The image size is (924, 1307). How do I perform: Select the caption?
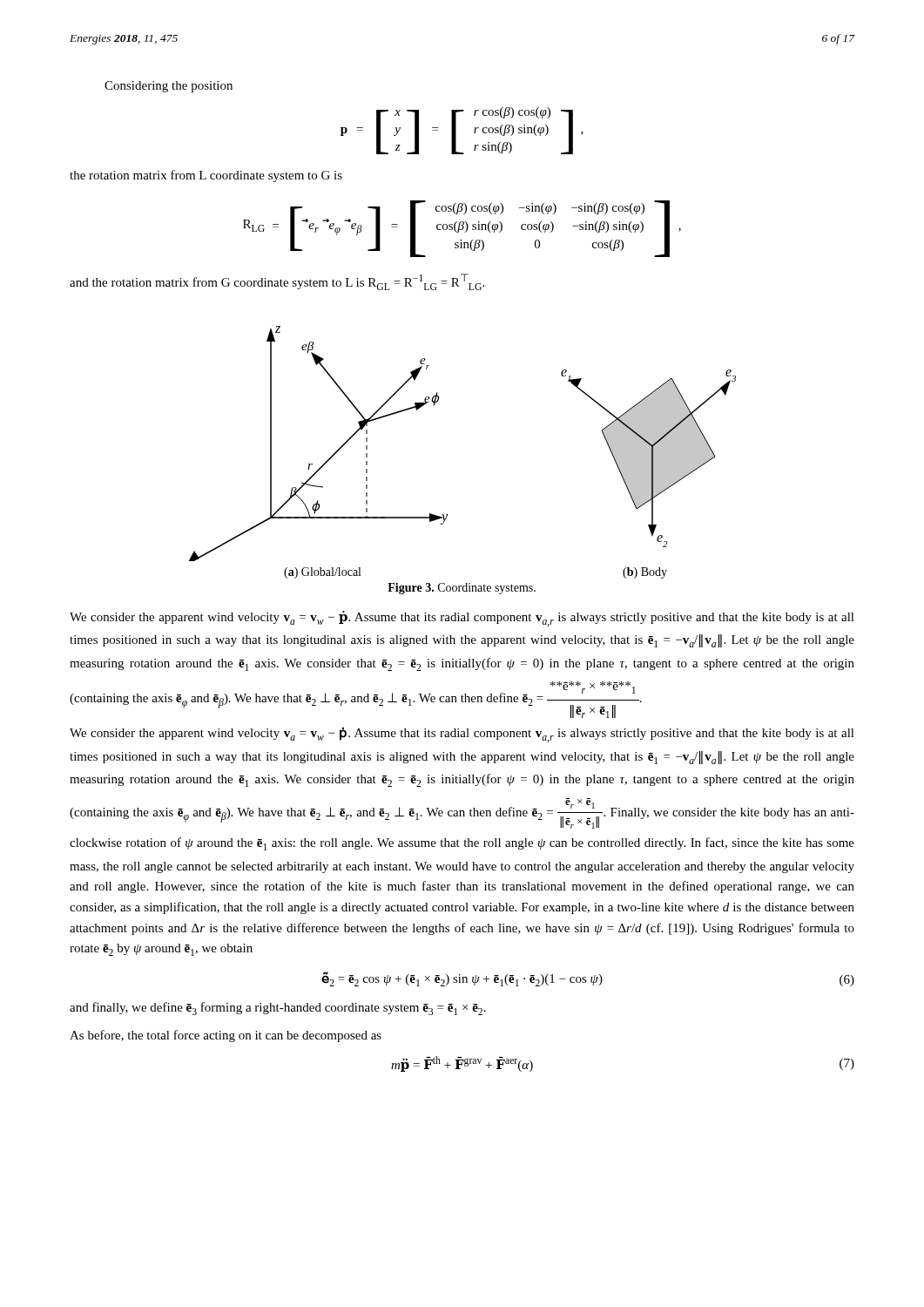click(x=462, y=588)
